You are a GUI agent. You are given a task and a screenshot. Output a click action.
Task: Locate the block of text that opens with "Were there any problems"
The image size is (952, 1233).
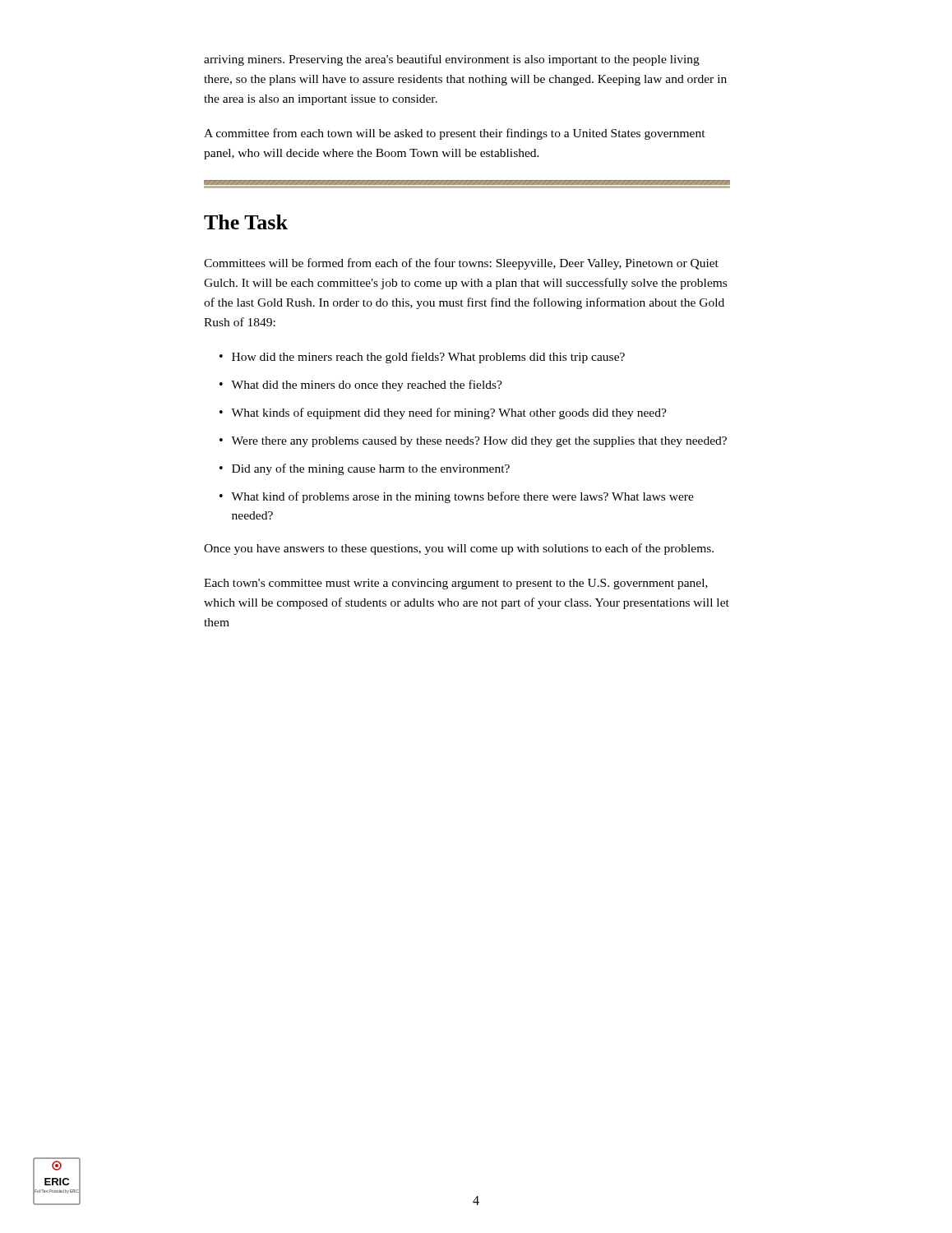(x=481, y=440)
